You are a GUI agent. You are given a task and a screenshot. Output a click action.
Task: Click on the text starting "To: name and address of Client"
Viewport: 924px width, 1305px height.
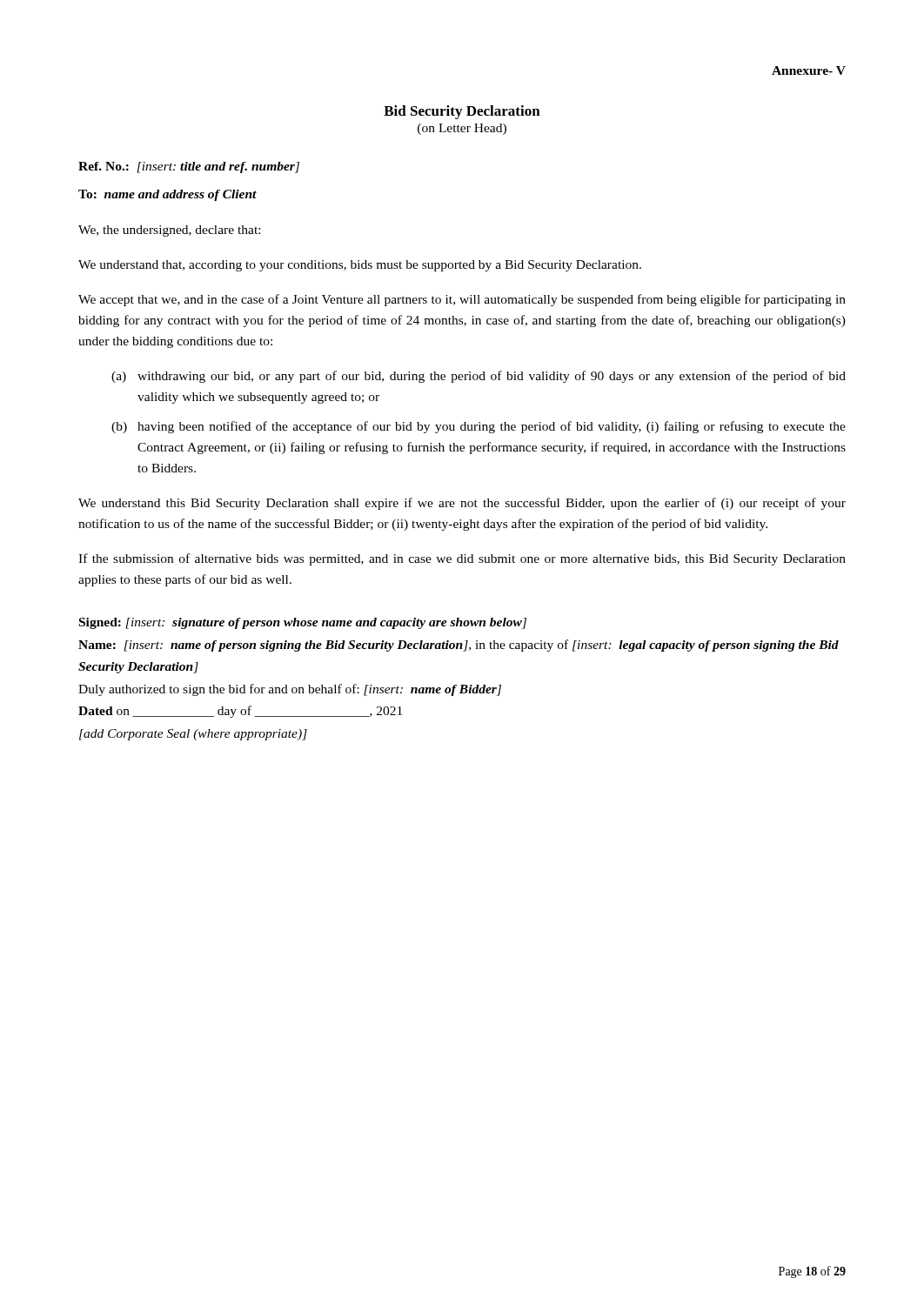coord(167,194)
